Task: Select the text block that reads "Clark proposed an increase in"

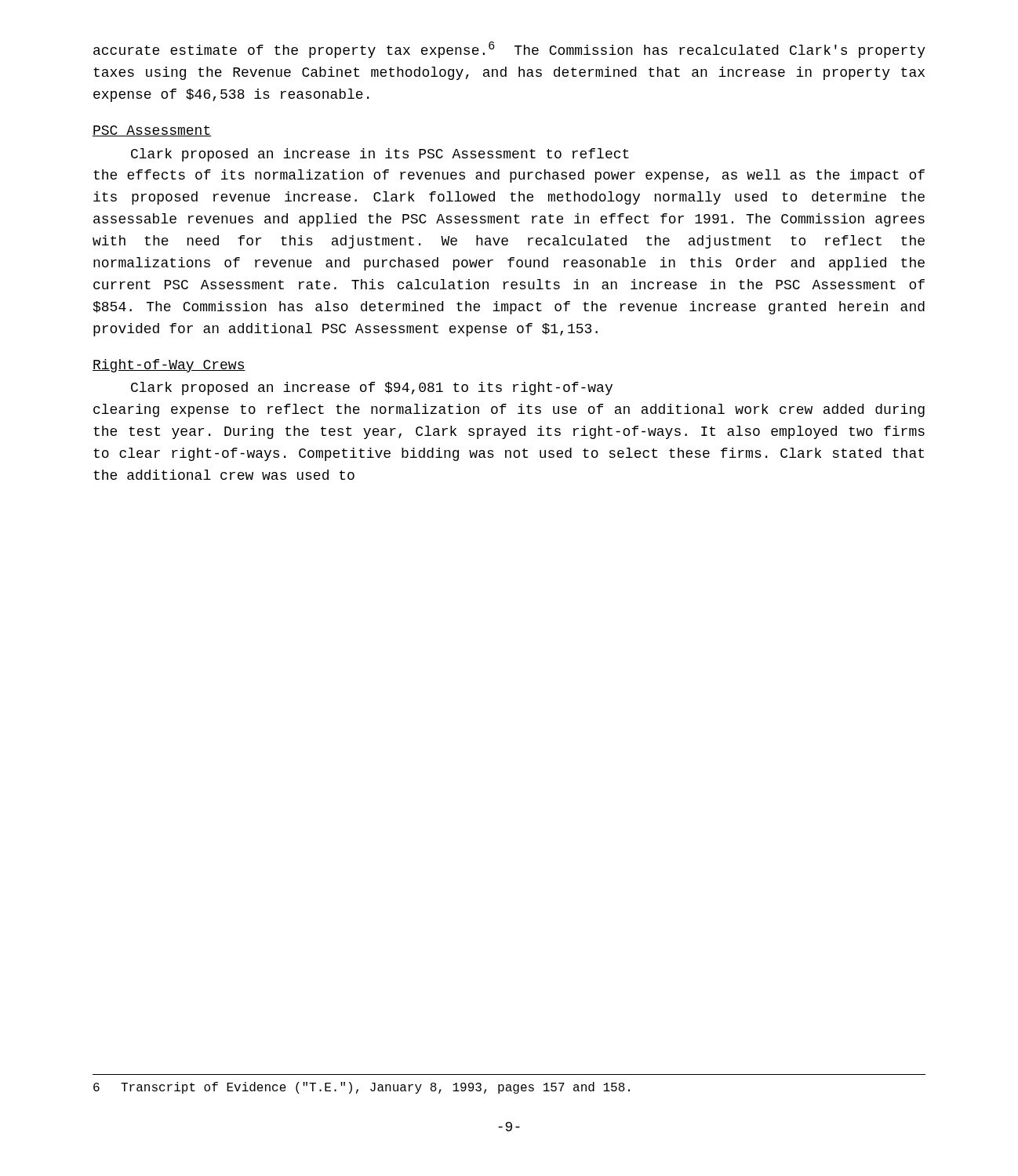Action: [x=509, y=240]
